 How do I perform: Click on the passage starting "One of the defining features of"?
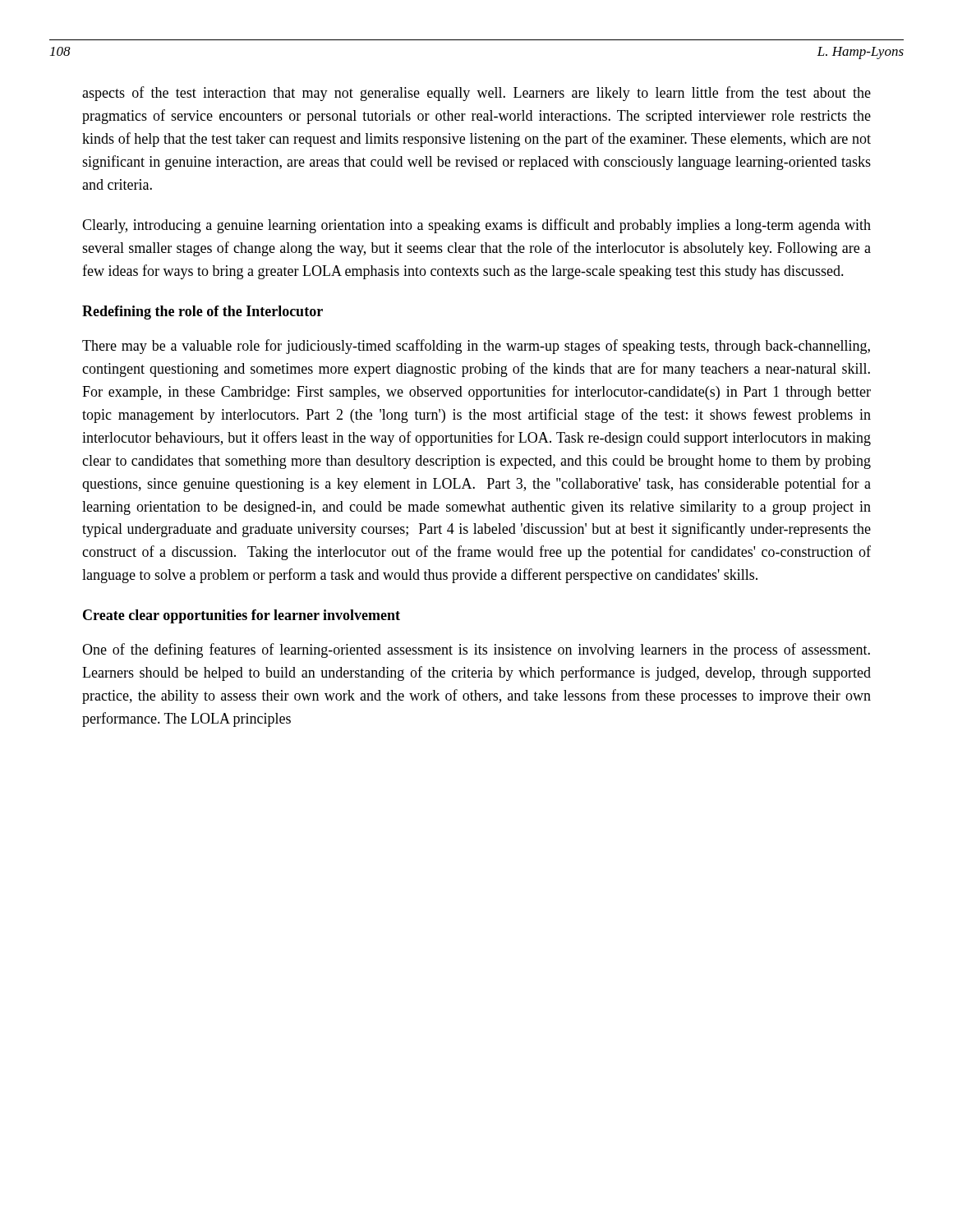point(476,684)
